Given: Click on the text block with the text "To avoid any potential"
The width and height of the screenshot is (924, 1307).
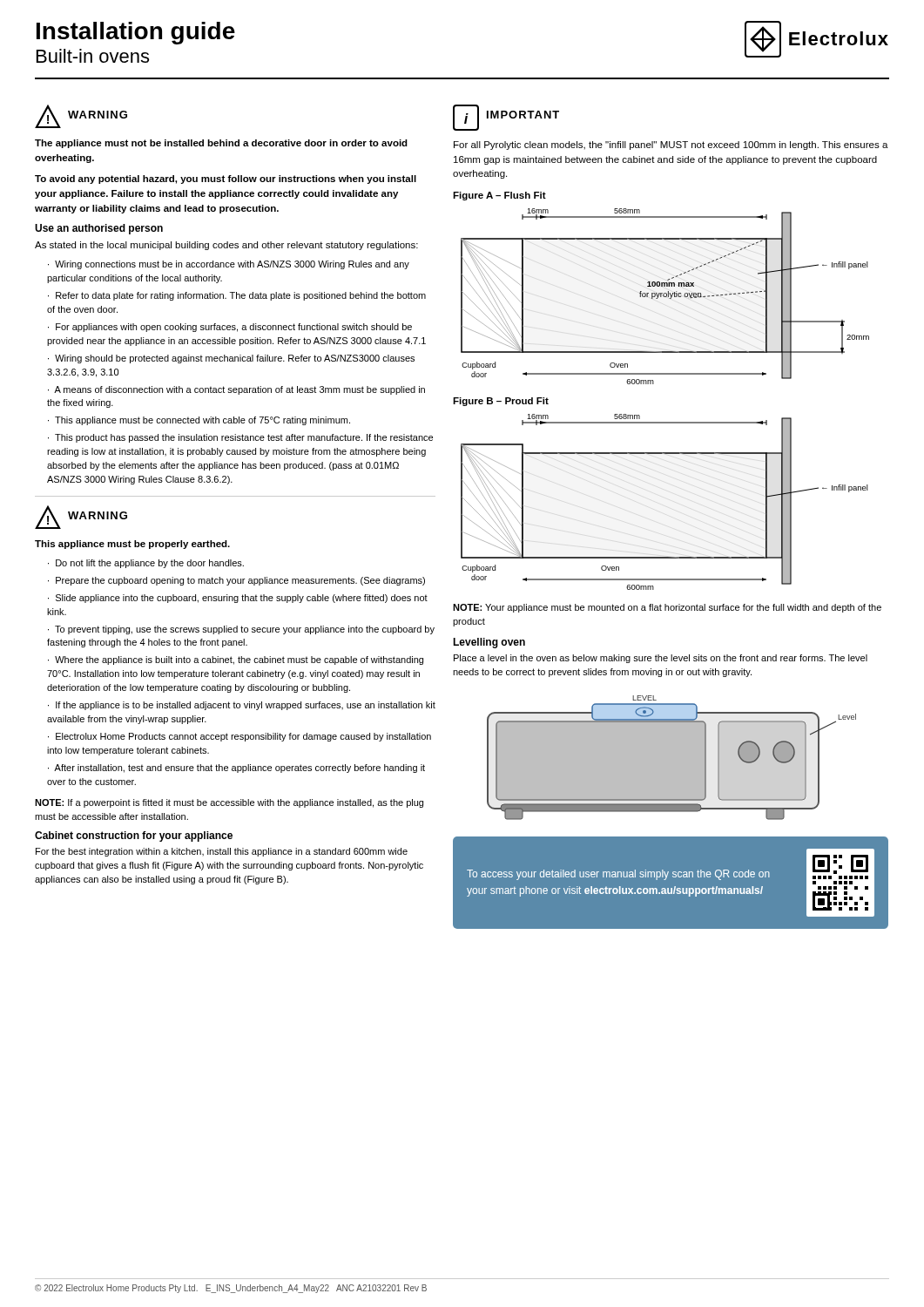Looking at the screenshot, I should coord(226,193).
